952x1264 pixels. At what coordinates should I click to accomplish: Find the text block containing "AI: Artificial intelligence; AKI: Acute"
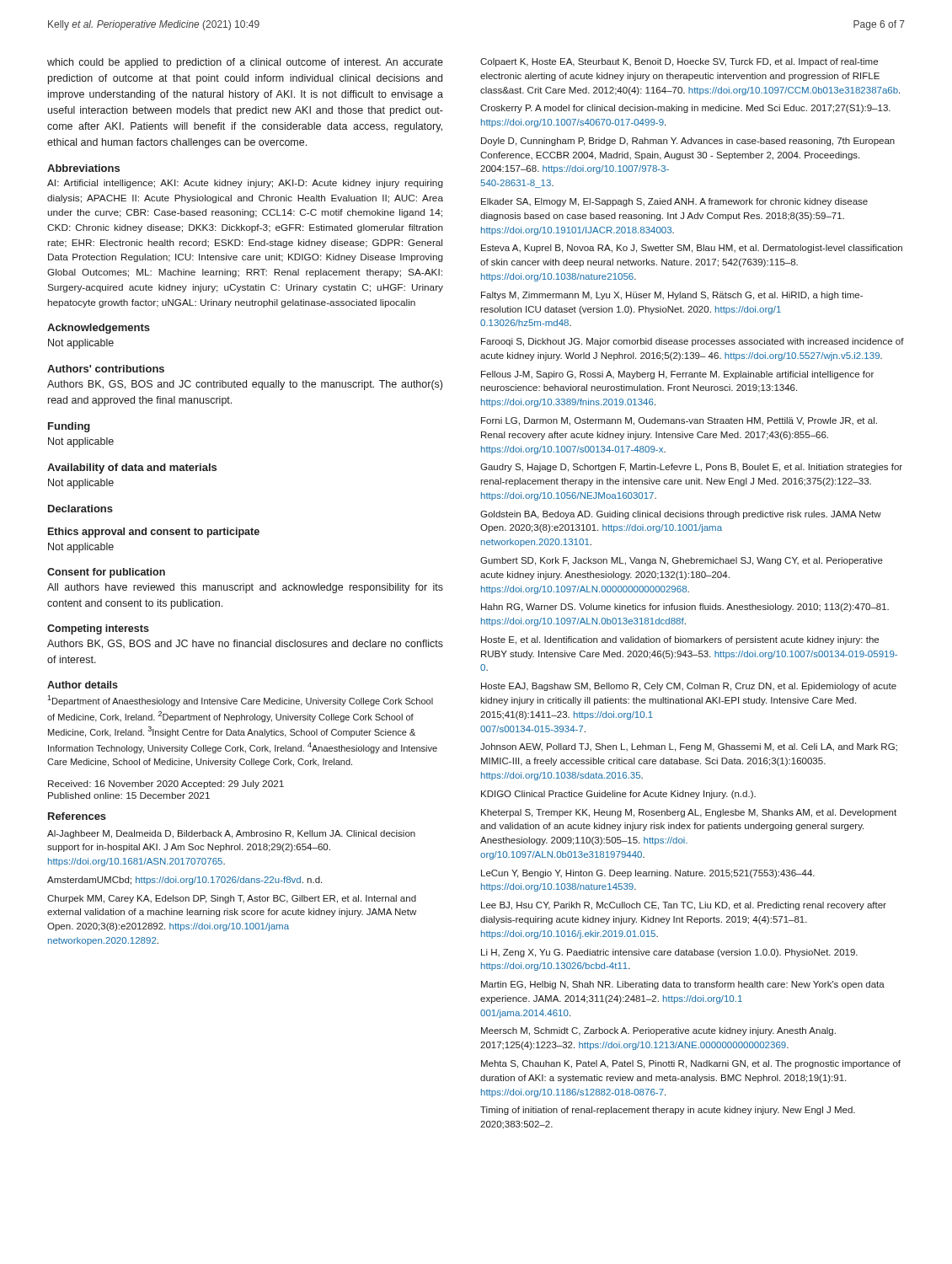point(245,242)
